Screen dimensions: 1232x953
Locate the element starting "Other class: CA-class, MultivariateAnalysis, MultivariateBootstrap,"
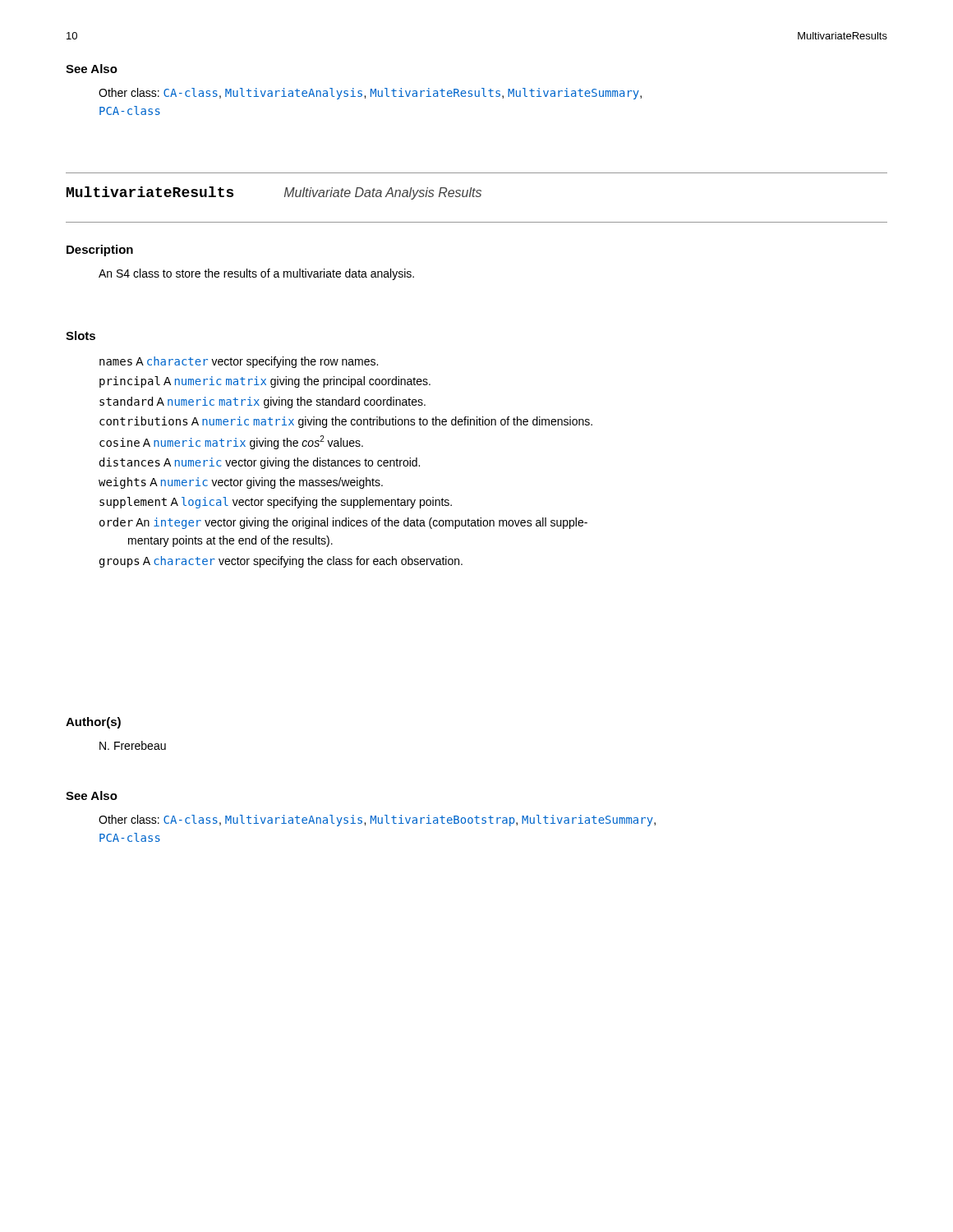pyautogui.click(x=377, y=829)
